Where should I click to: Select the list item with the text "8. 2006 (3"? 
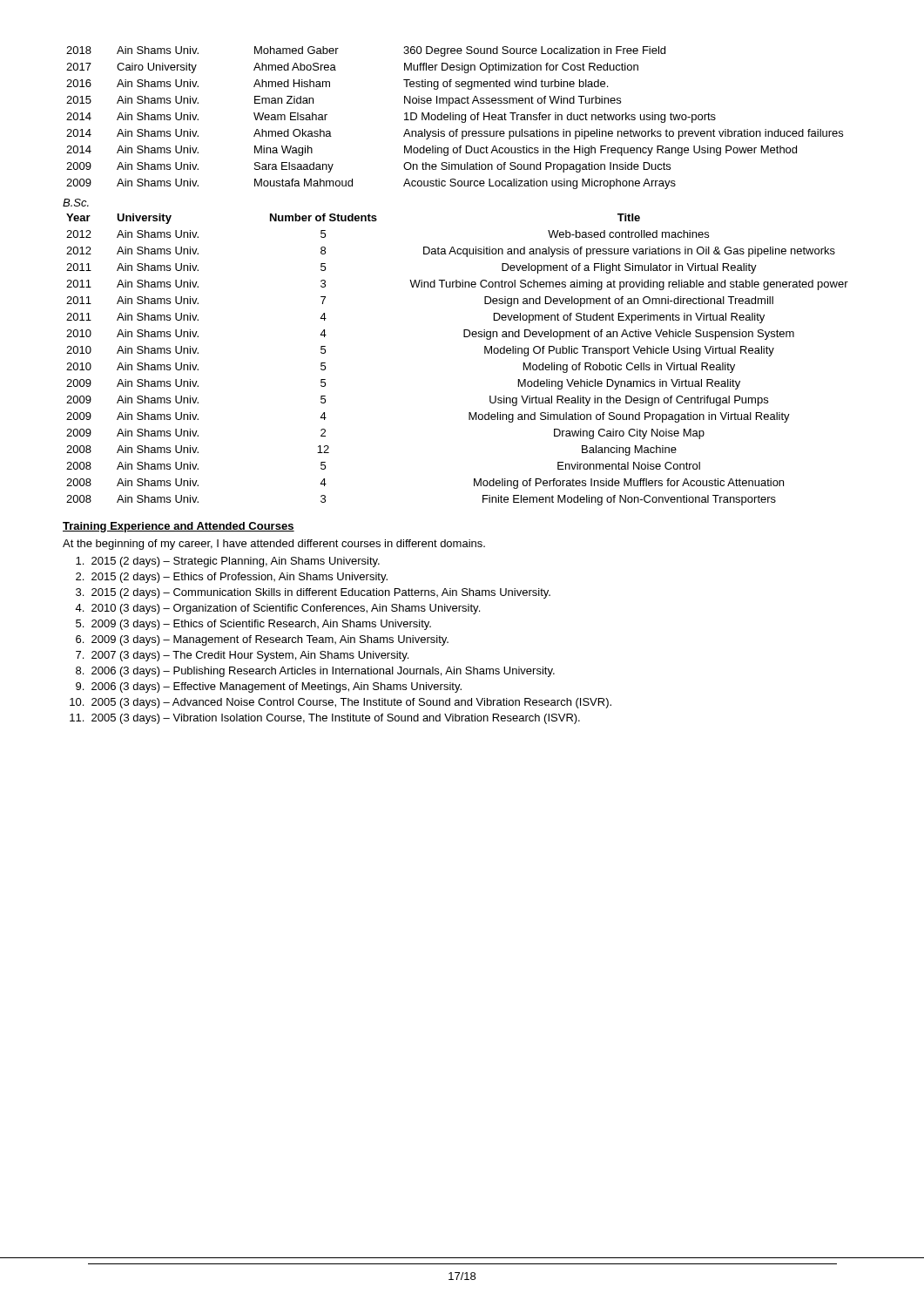[309, 670]
